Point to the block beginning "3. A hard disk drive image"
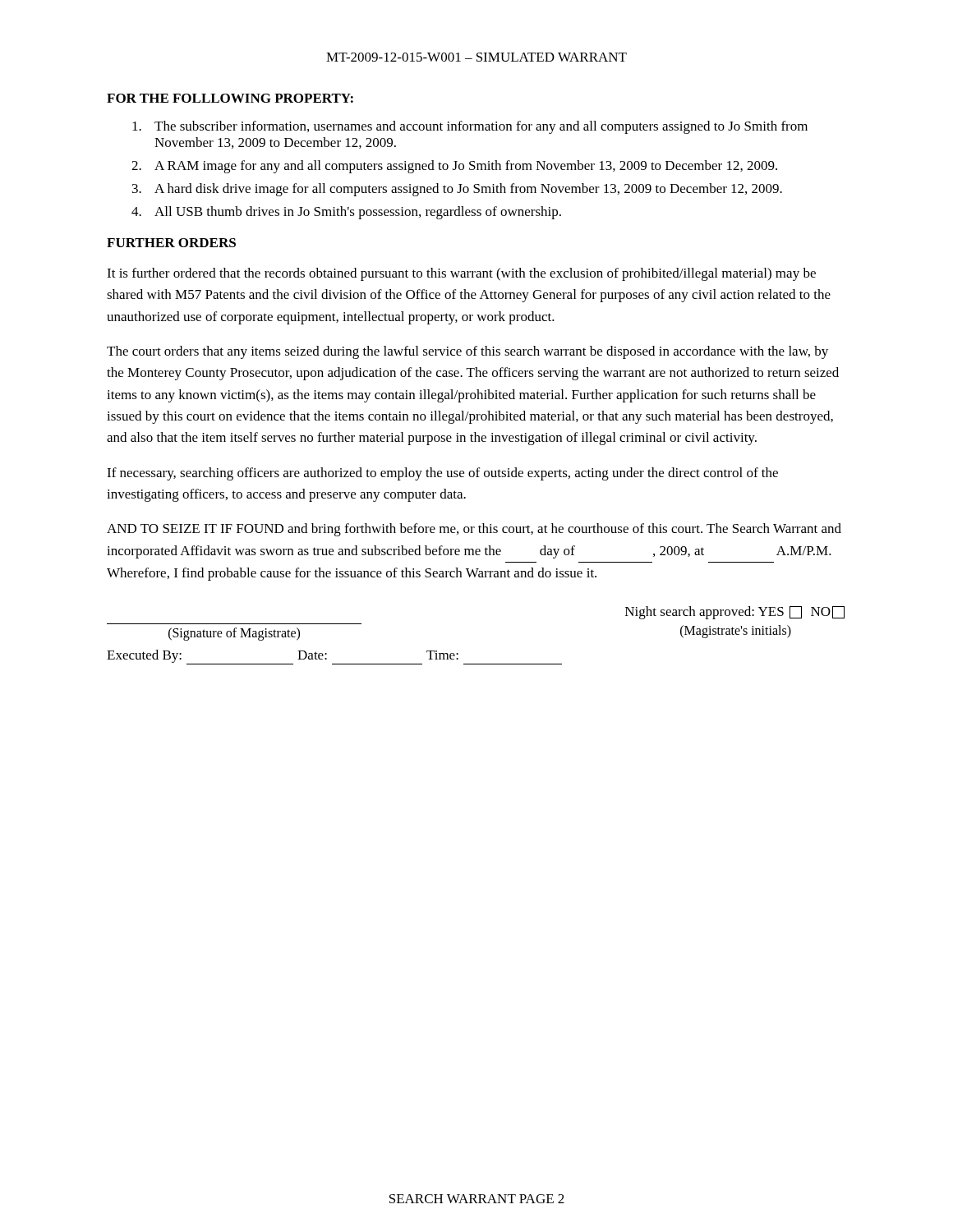 [489, 189]
